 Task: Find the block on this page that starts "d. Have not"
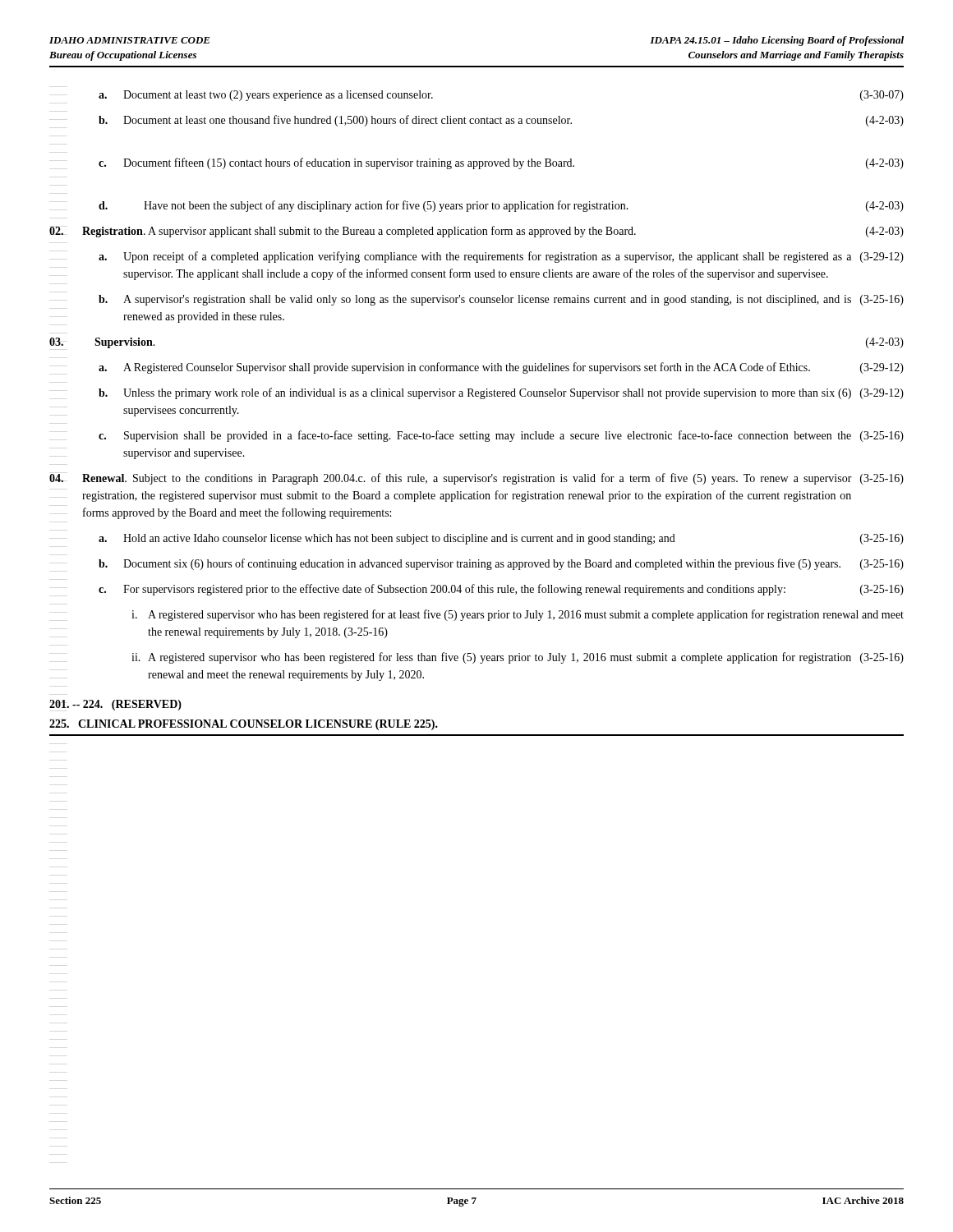click(x=476, y=206)
